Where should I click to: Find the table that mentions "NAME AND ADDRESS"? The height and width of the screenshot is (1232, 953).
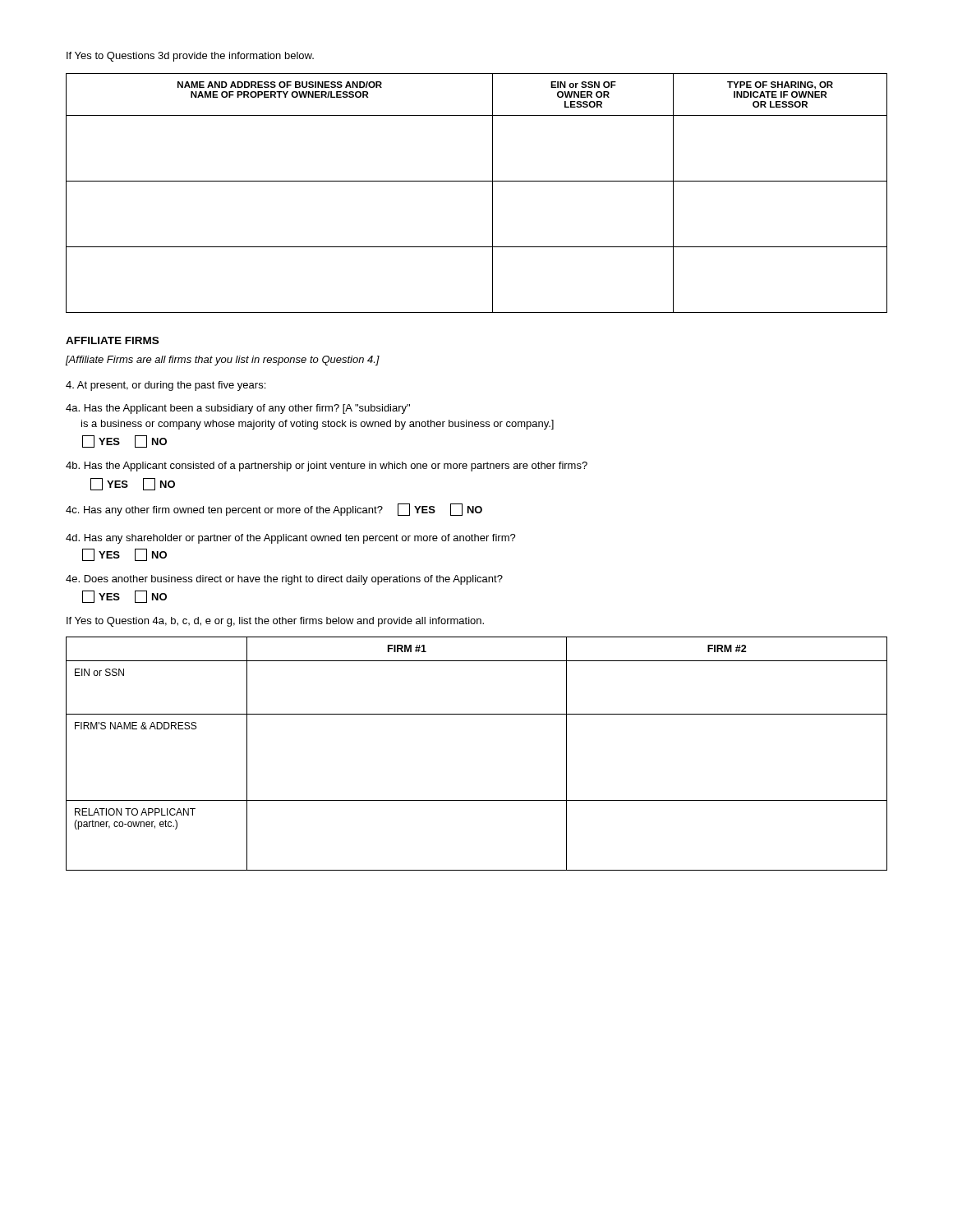point(476,193)
